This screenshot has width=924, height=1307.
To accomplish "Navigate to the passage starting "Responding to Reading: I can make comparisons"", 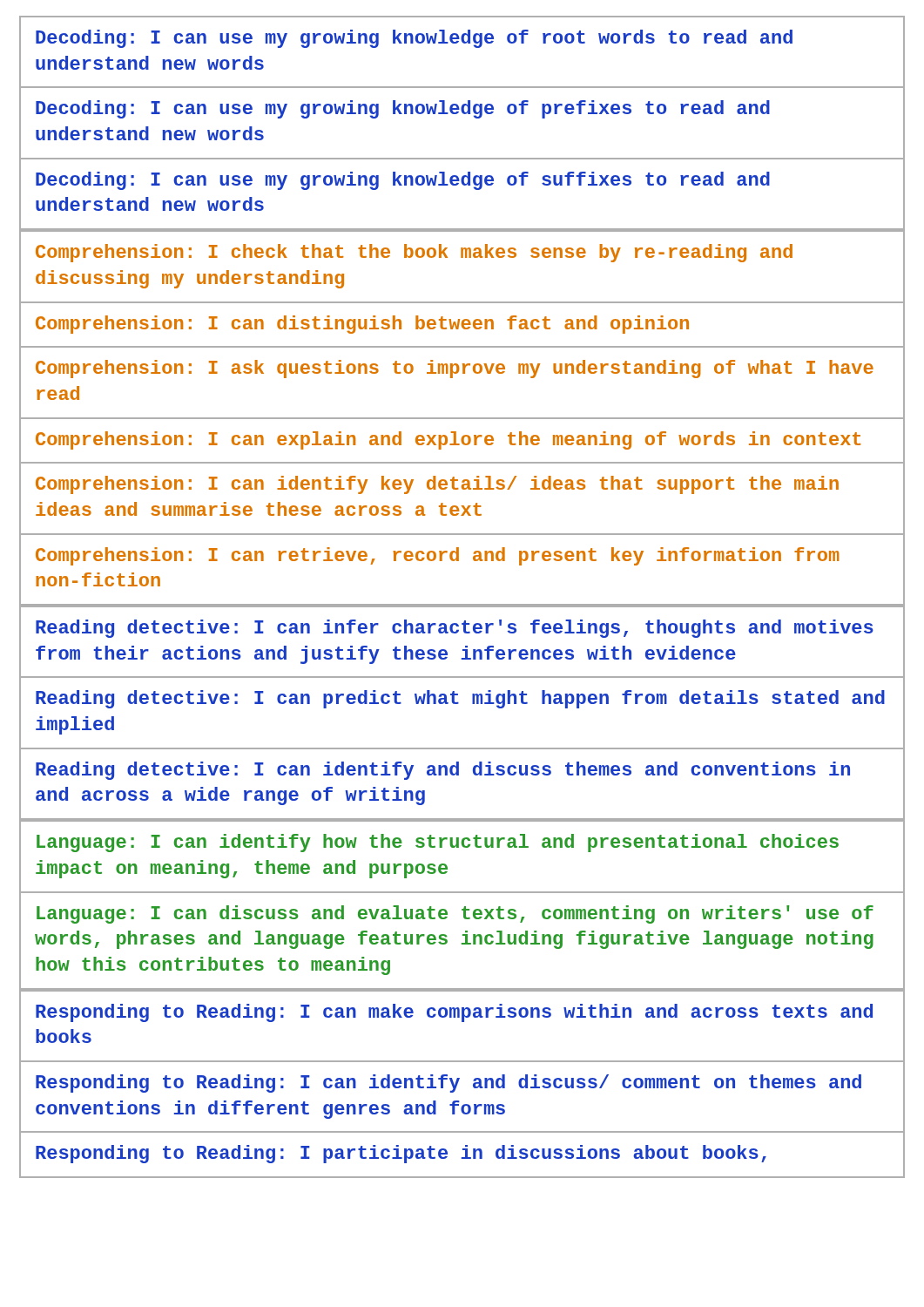I will tap(455, 1025).
